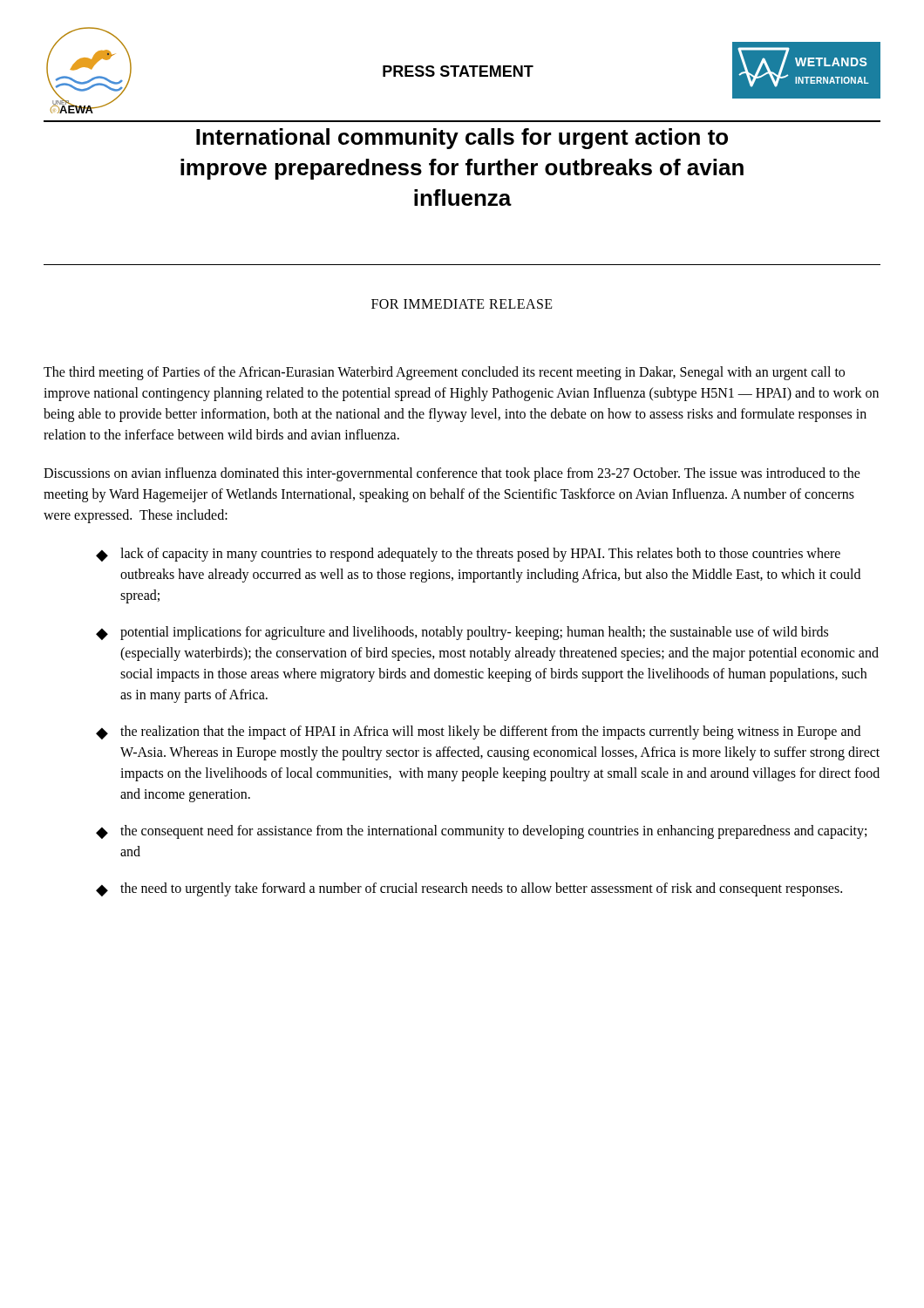Select the block starting "FOR IMMEDIATE RELEASE"
This screenshot has width=924, height=1308.
(462, 304)
